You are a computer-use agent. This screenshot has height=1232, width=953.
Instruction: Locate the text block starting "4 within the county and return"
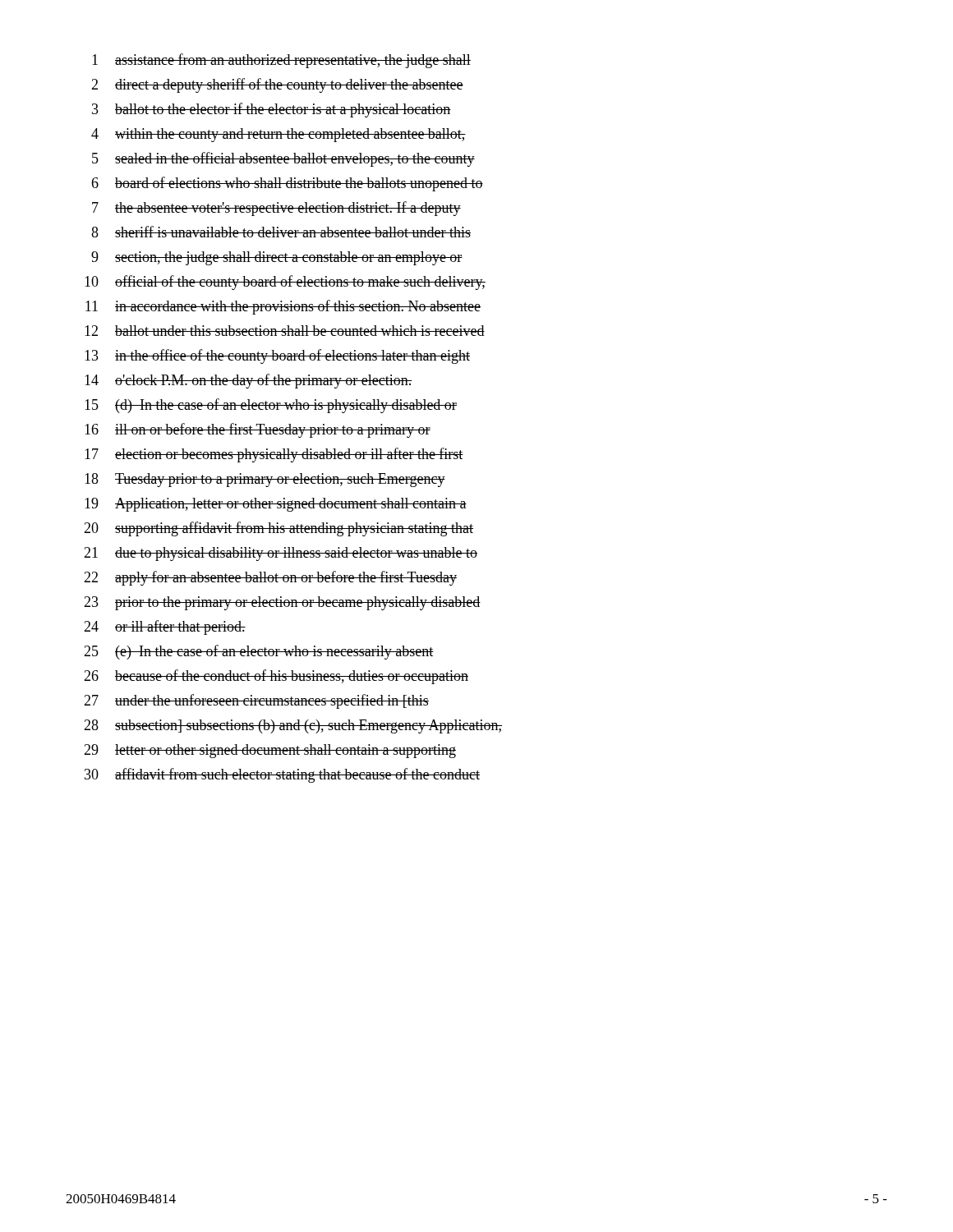click(x=266, y=134)
